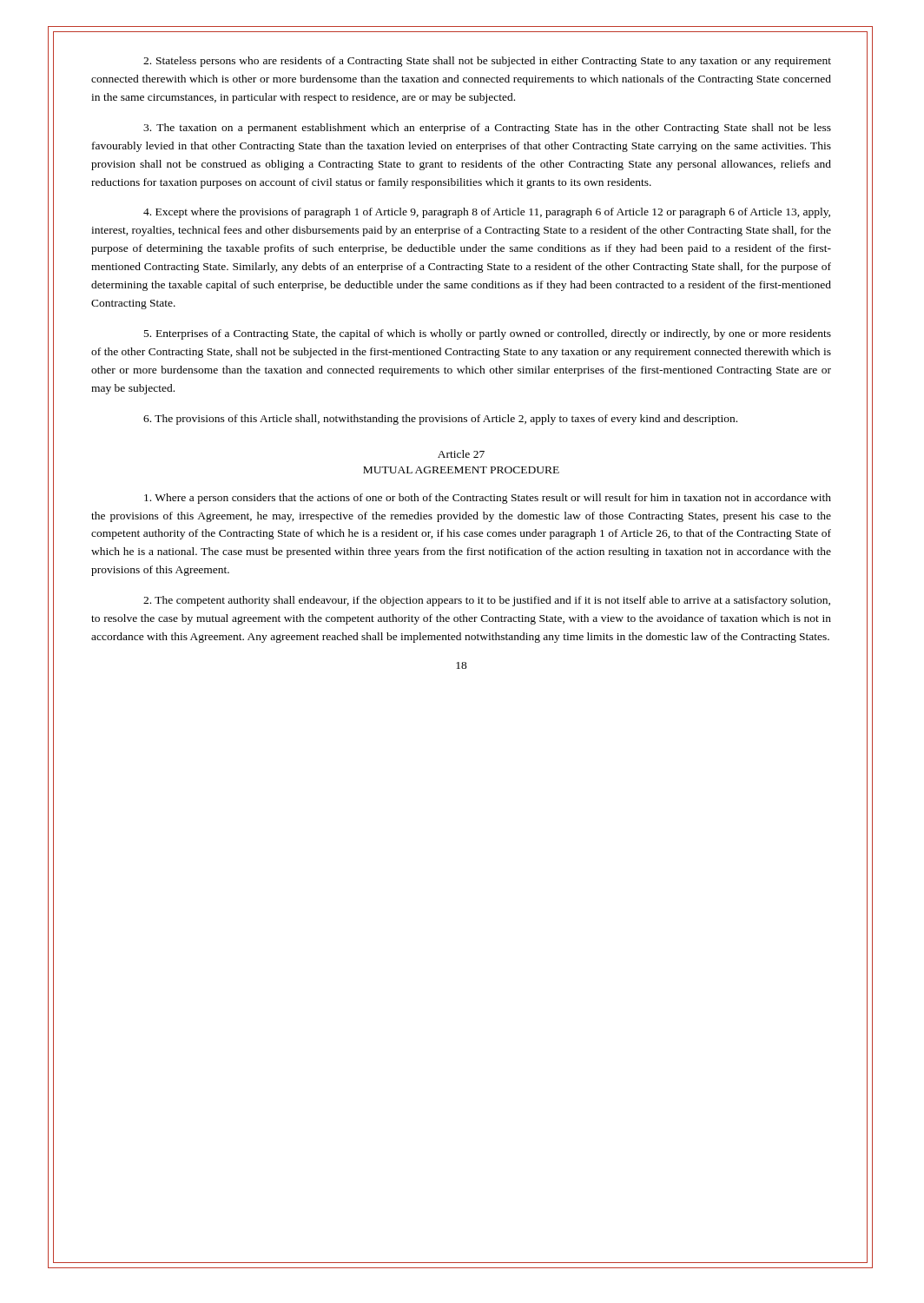Select the section header that reads "Article 27"
The image size is (924, 1303).
click(461, 454)
